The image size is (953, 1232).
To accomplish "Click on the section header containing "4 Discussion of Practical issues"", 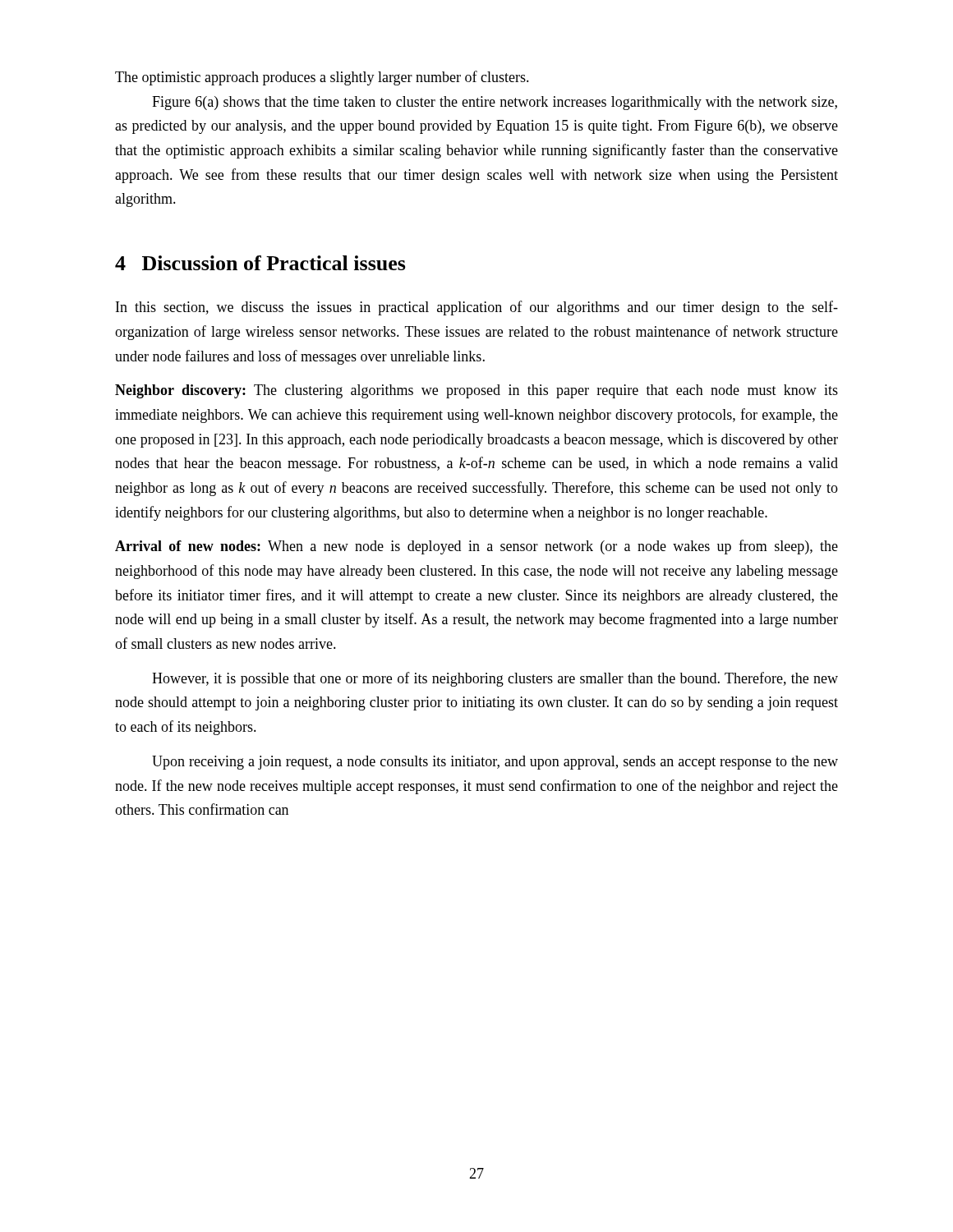I will click(x=260, y=263).
